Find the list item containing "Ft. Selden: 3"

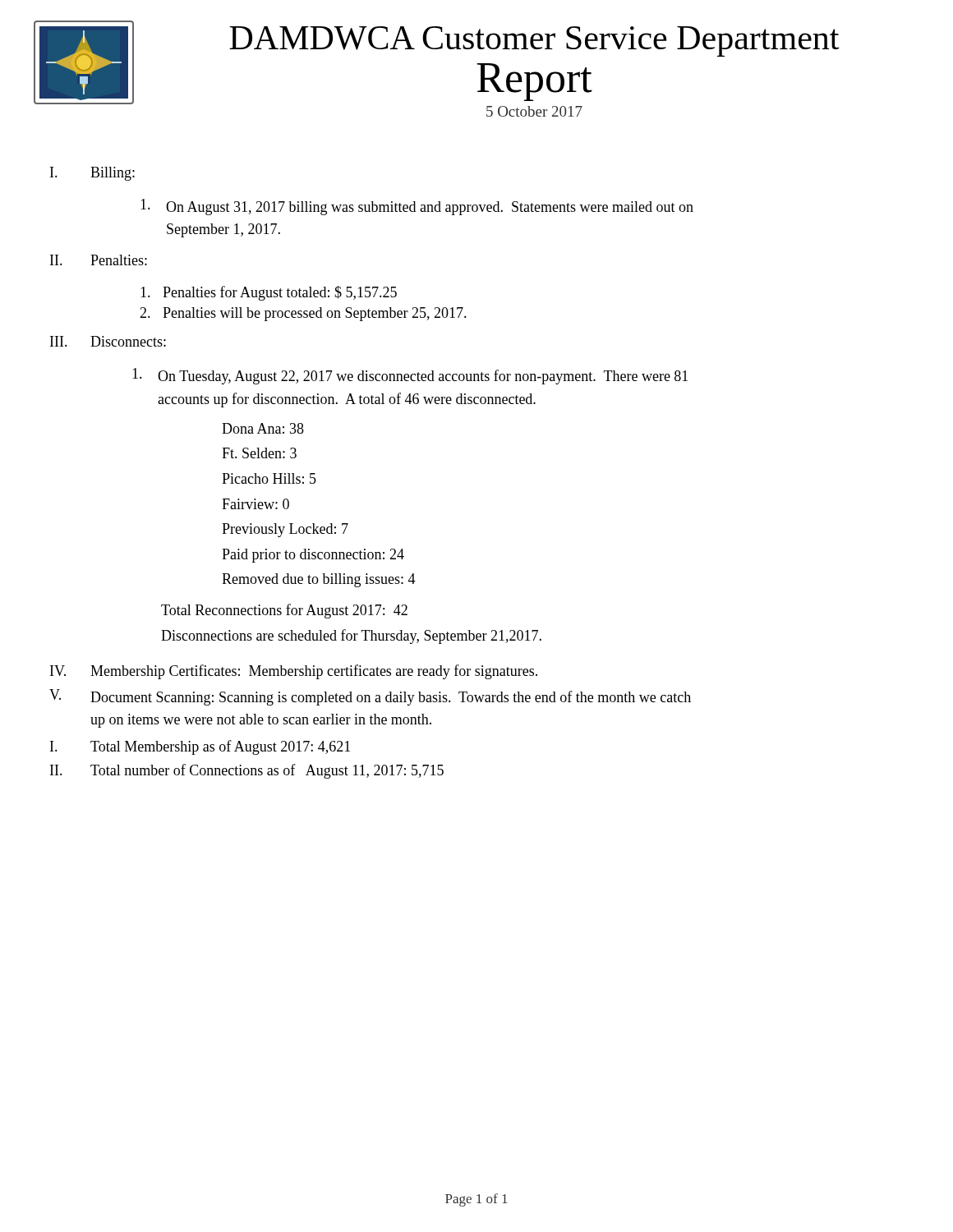pos(259,454)
